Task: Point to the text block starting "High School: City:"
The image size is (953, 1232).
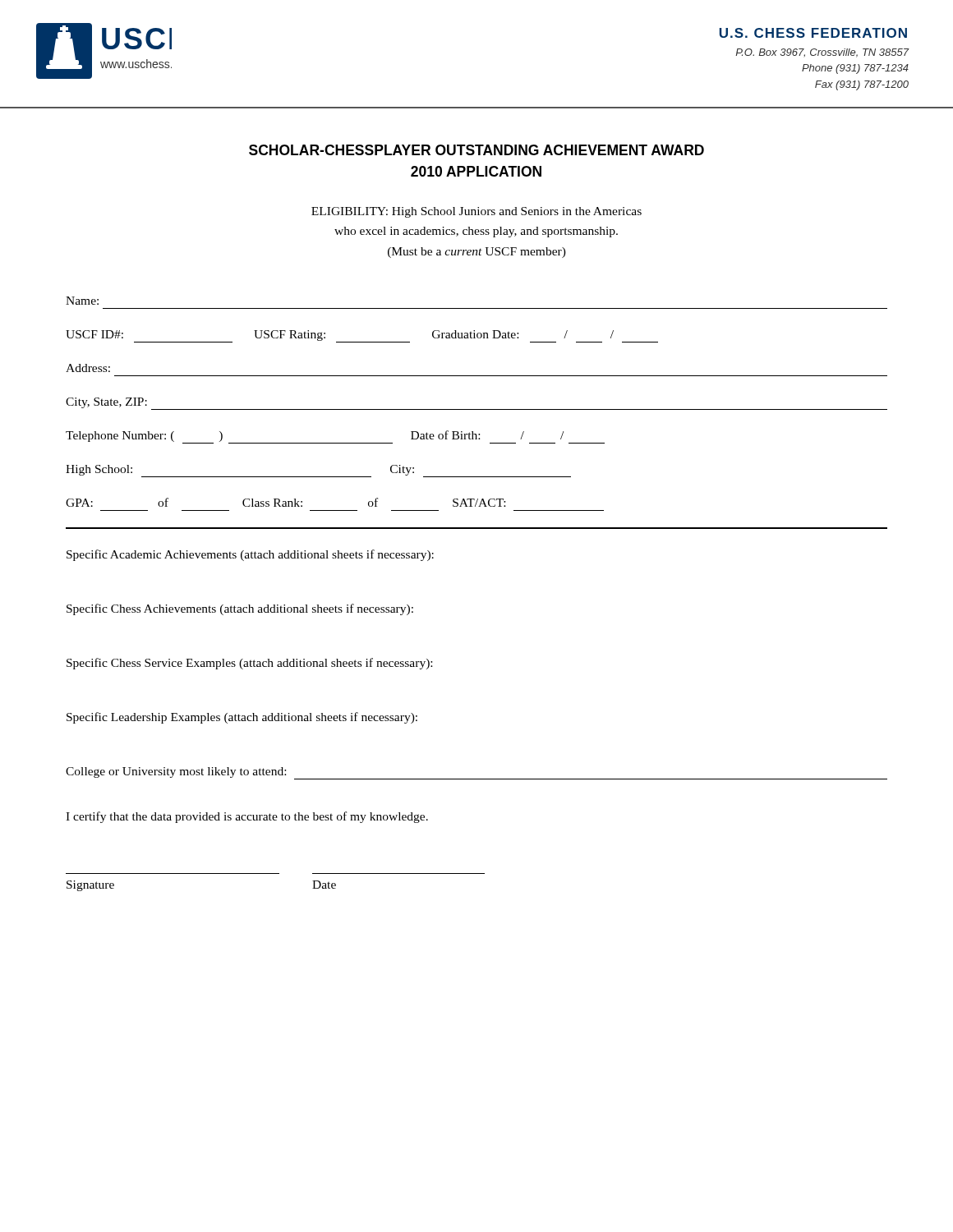Action: [318, 469]
